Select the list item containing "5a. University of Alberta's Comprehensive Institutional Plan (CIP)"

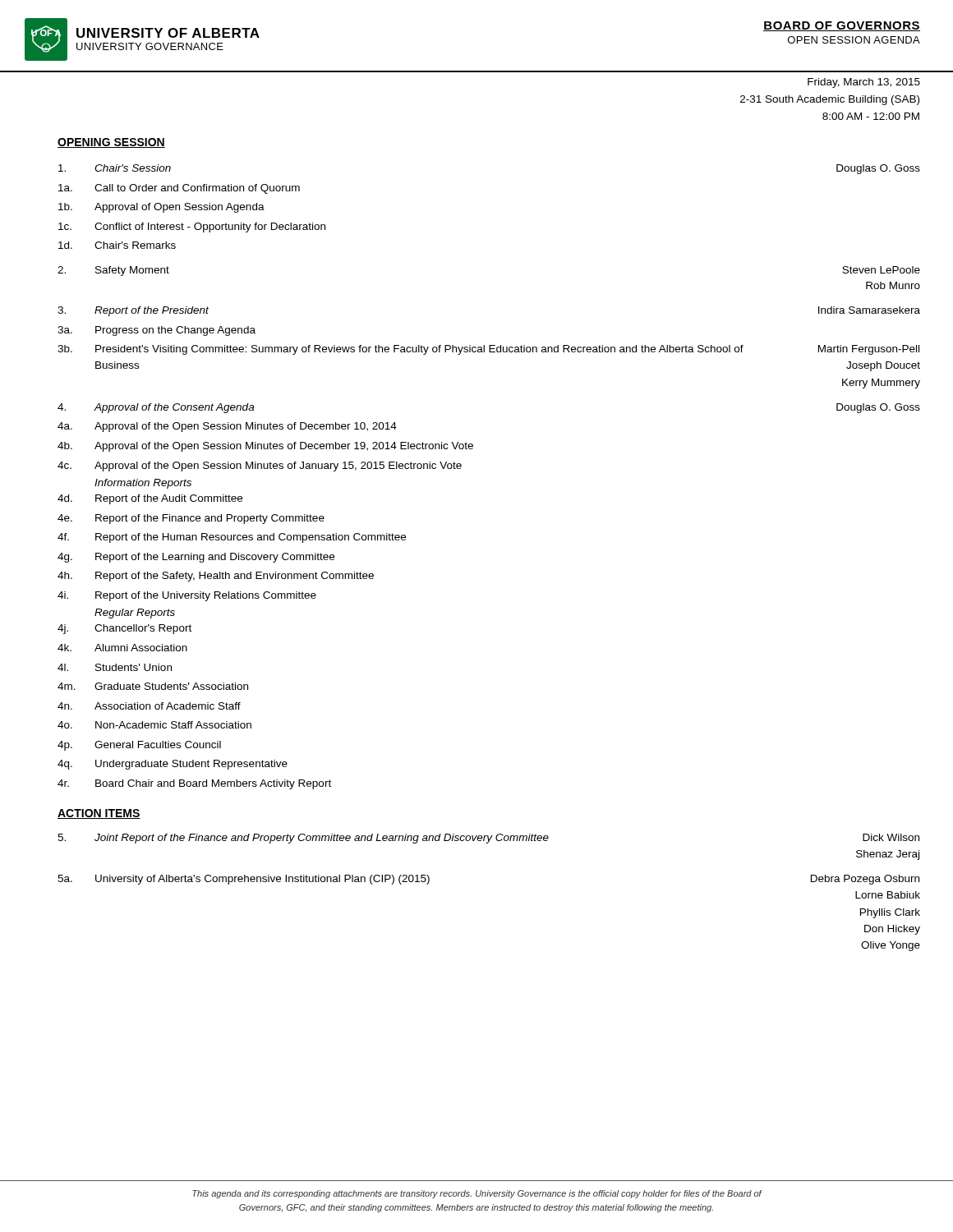pyautogui.click(x=264, y=879)
